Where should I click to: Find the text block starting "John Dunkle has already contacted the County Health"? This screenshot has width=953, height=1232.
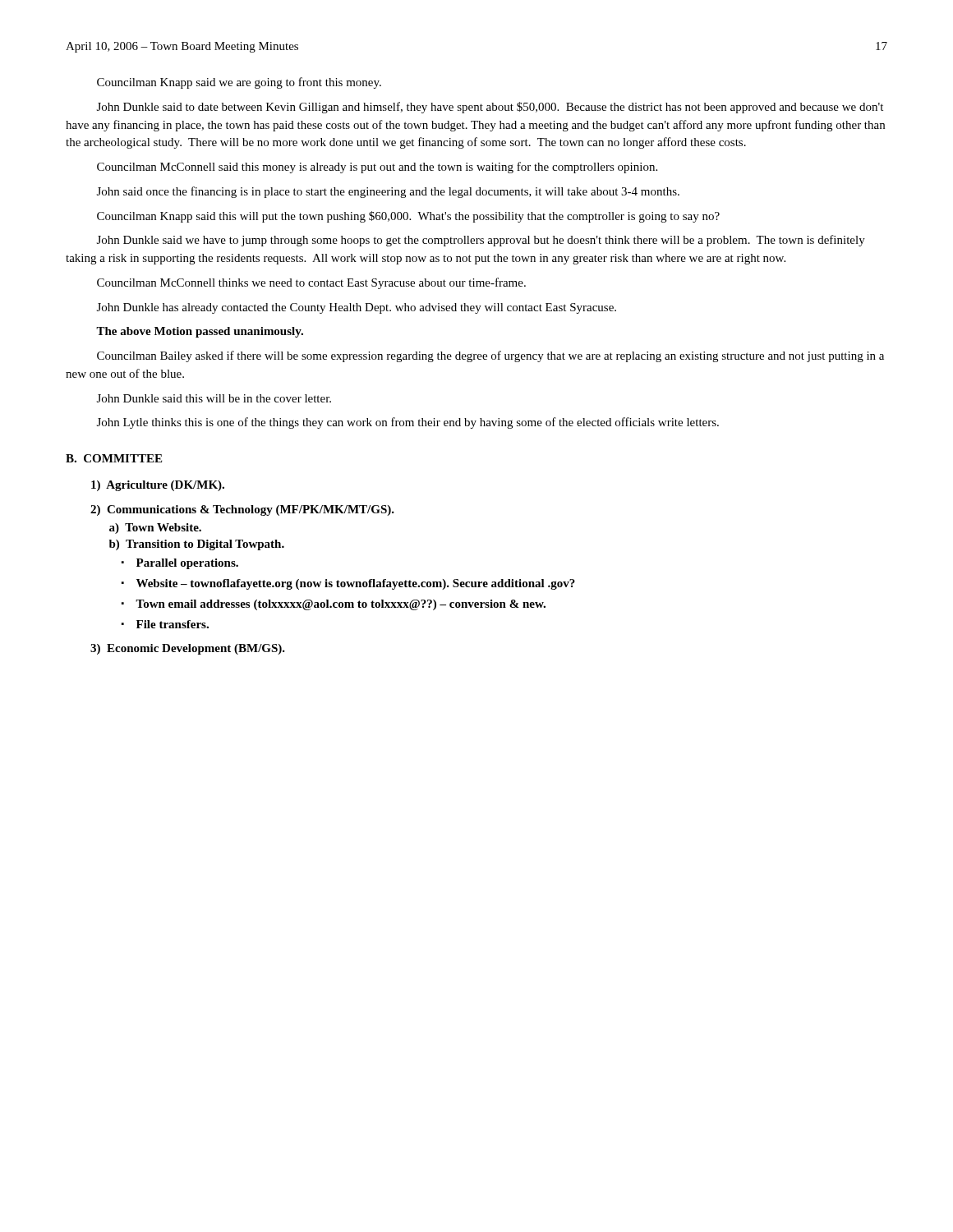click(x=476, y=307)
